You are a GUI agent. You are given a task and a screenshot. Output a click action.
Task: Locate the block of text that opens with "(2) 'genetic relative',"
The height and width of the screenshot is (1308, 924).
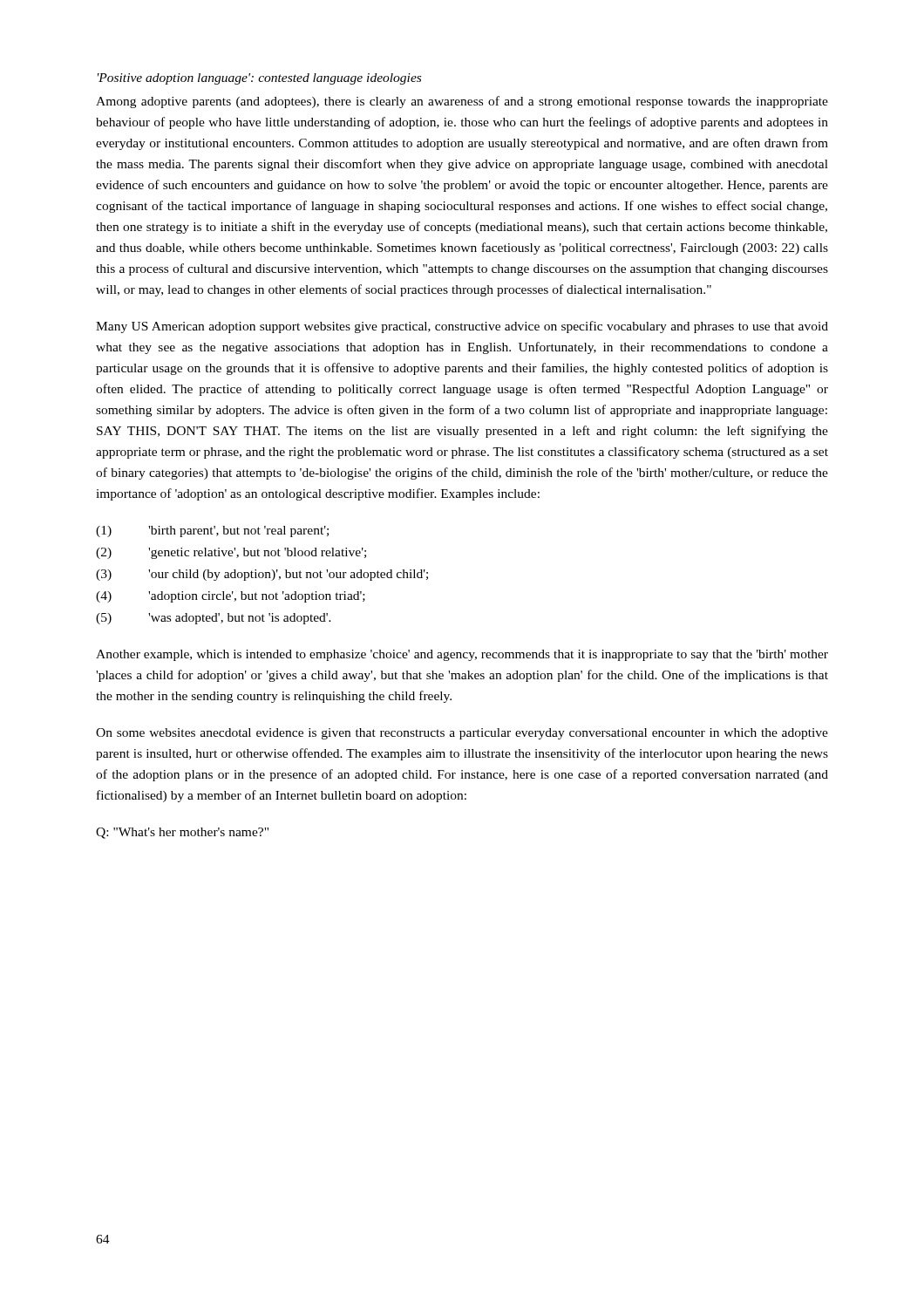231,553
